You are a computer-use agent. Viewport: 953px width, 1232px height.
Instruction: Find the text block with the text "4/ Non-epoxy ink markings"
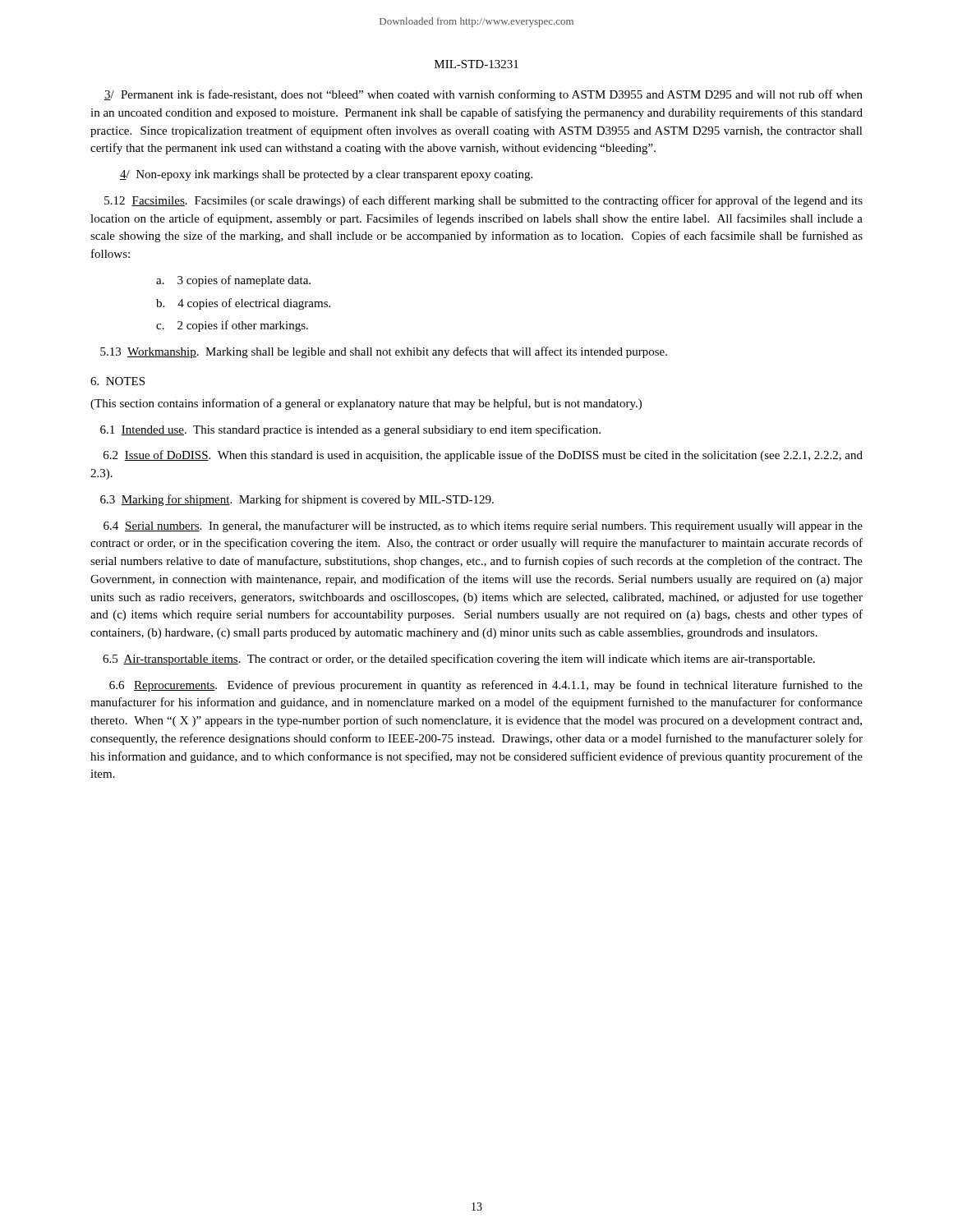coord(327,174)
